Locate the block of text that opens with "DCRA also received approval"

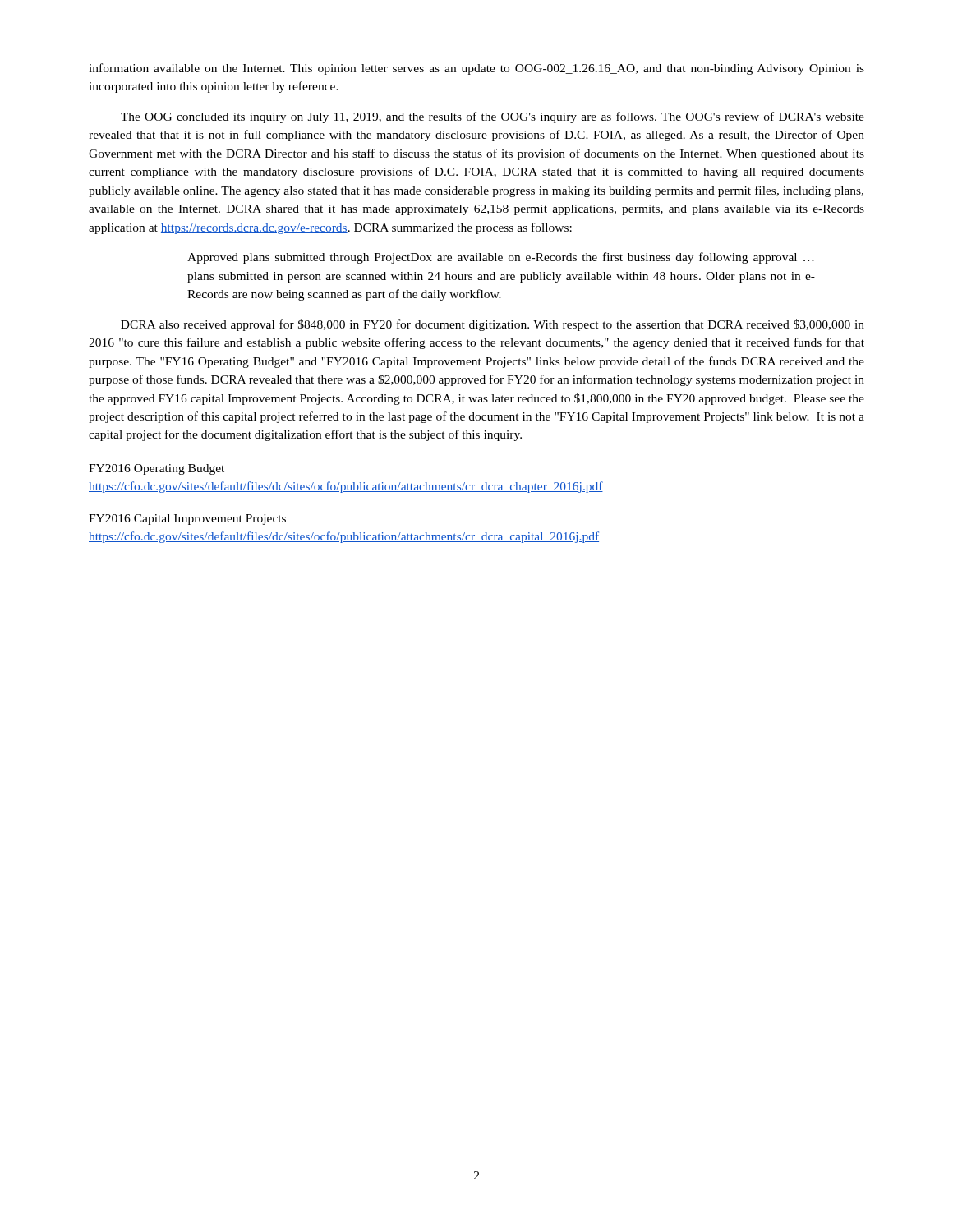click(476, 380)
